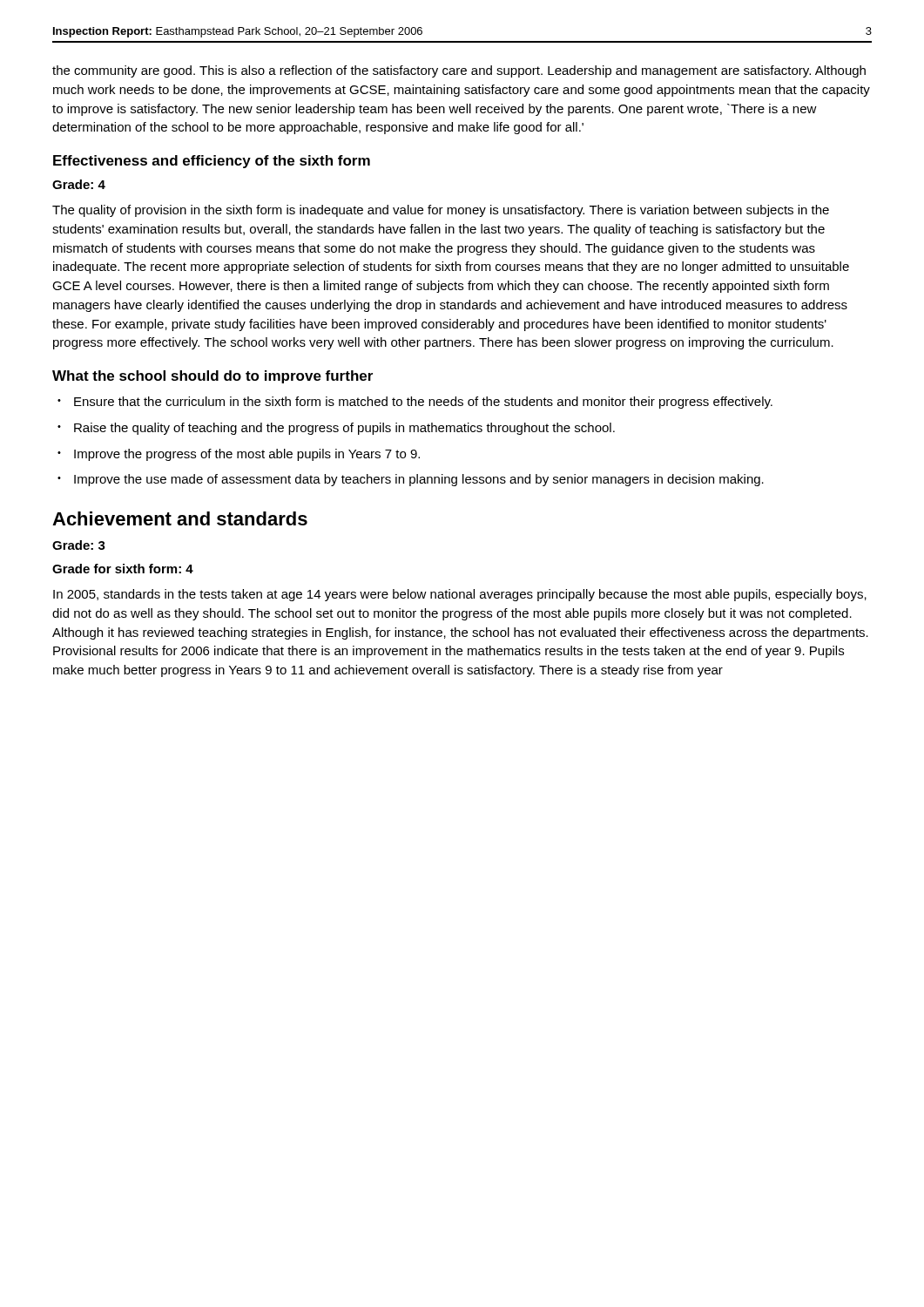The width and height of the screenshot is (924, 1307).
Task: Find the text block with the text "the community are good."
Action: tap(461, 99)
